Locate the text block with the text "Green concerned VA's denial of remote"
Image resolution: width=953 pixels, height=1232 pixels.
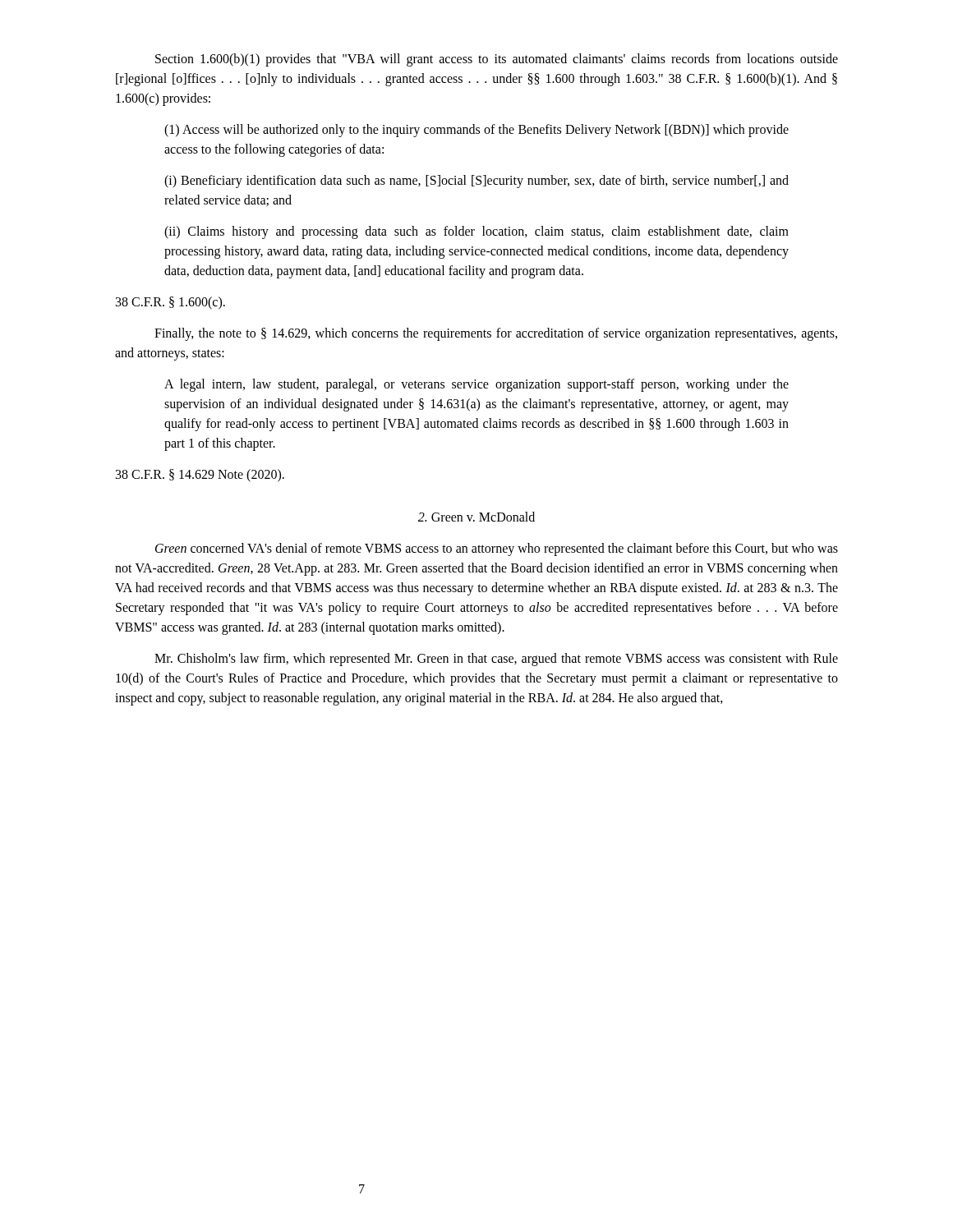[x=476, y=588]
